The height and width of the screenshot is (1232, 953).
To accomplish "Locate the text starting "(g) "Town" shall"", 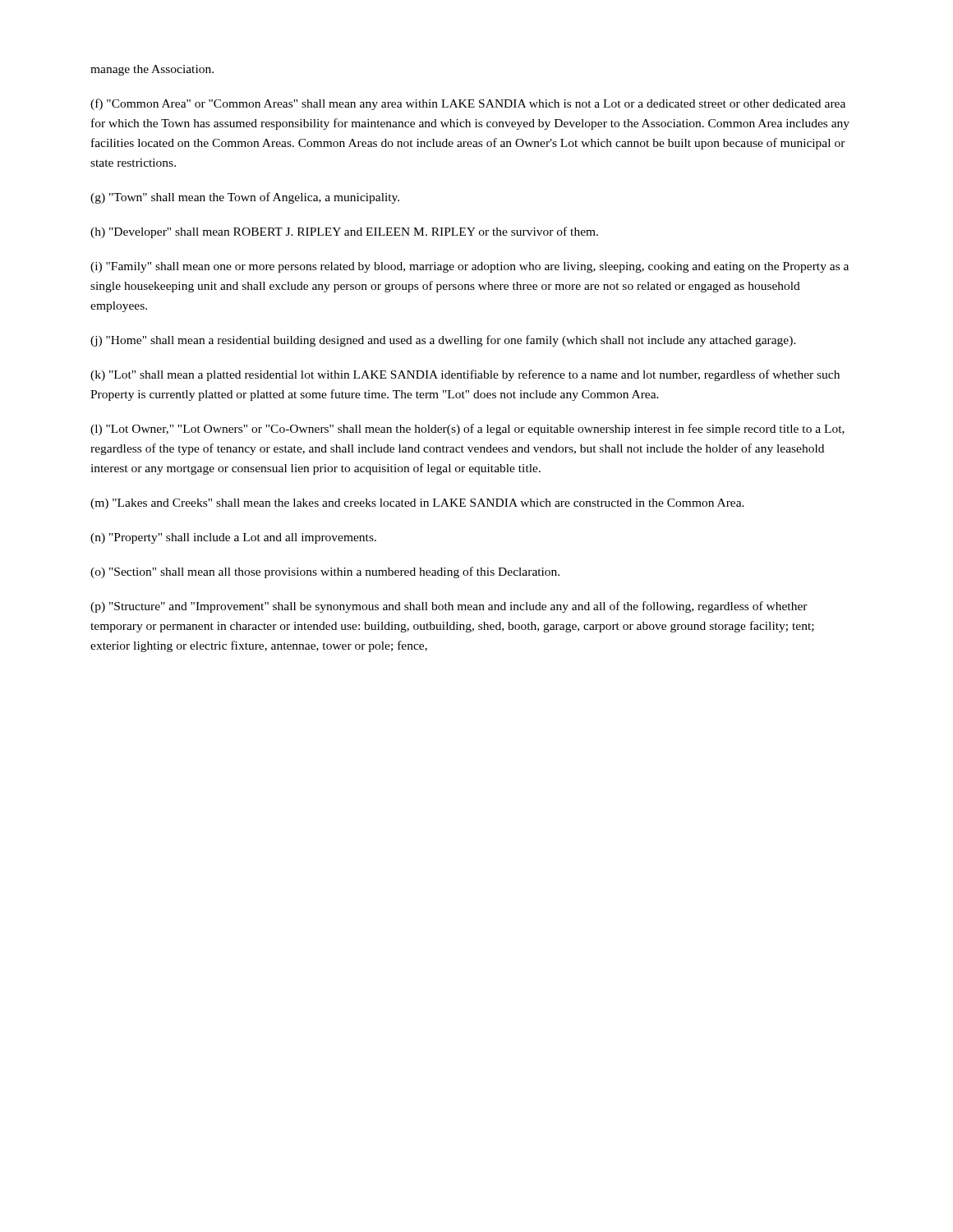I will pyautogui.click(x=245, y=197).
